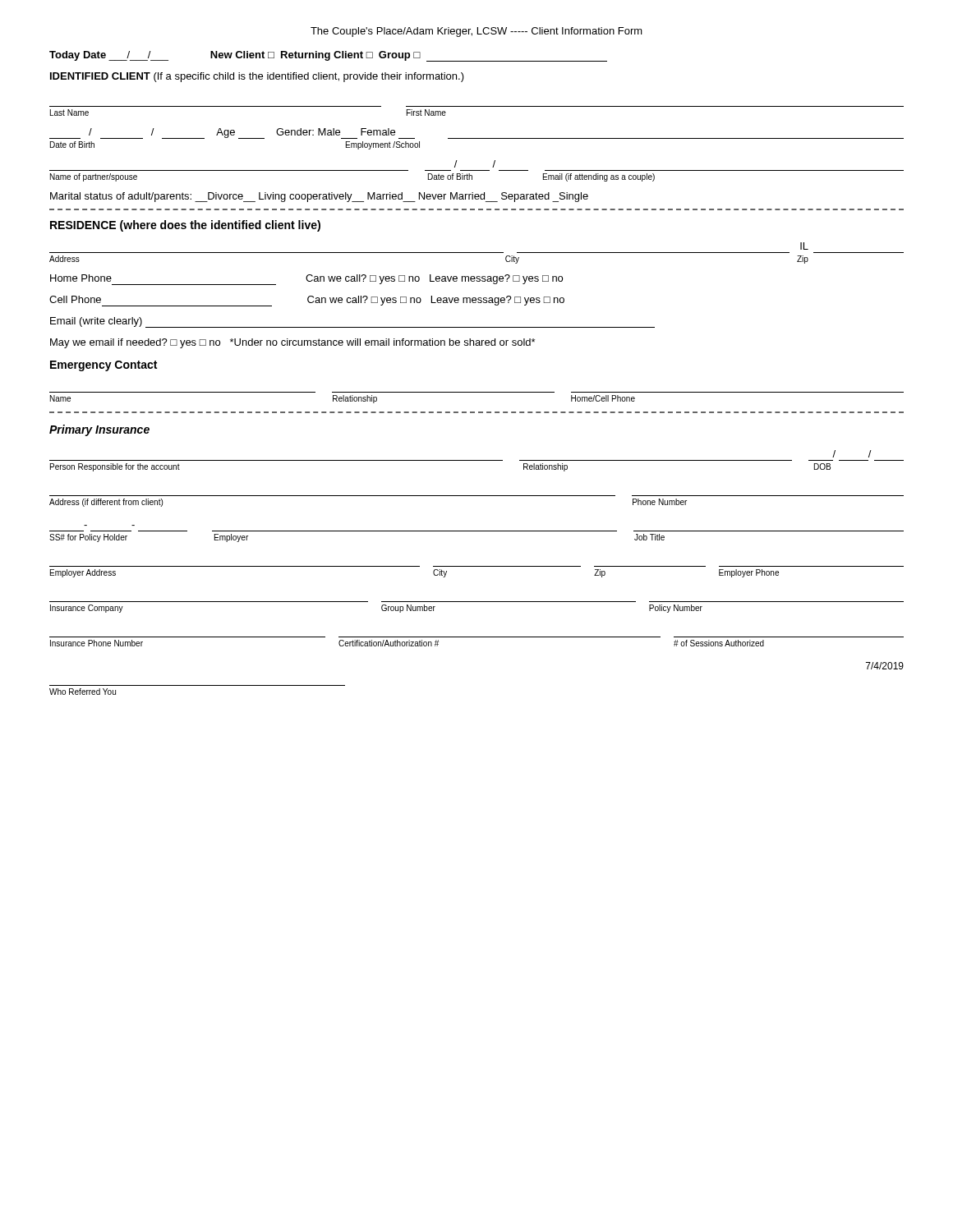Locate the block starting "RESIDENCE (where does the identified client live)"
Image resolution: width=953 pixels, height=1232 pixels.
(185, 225)
